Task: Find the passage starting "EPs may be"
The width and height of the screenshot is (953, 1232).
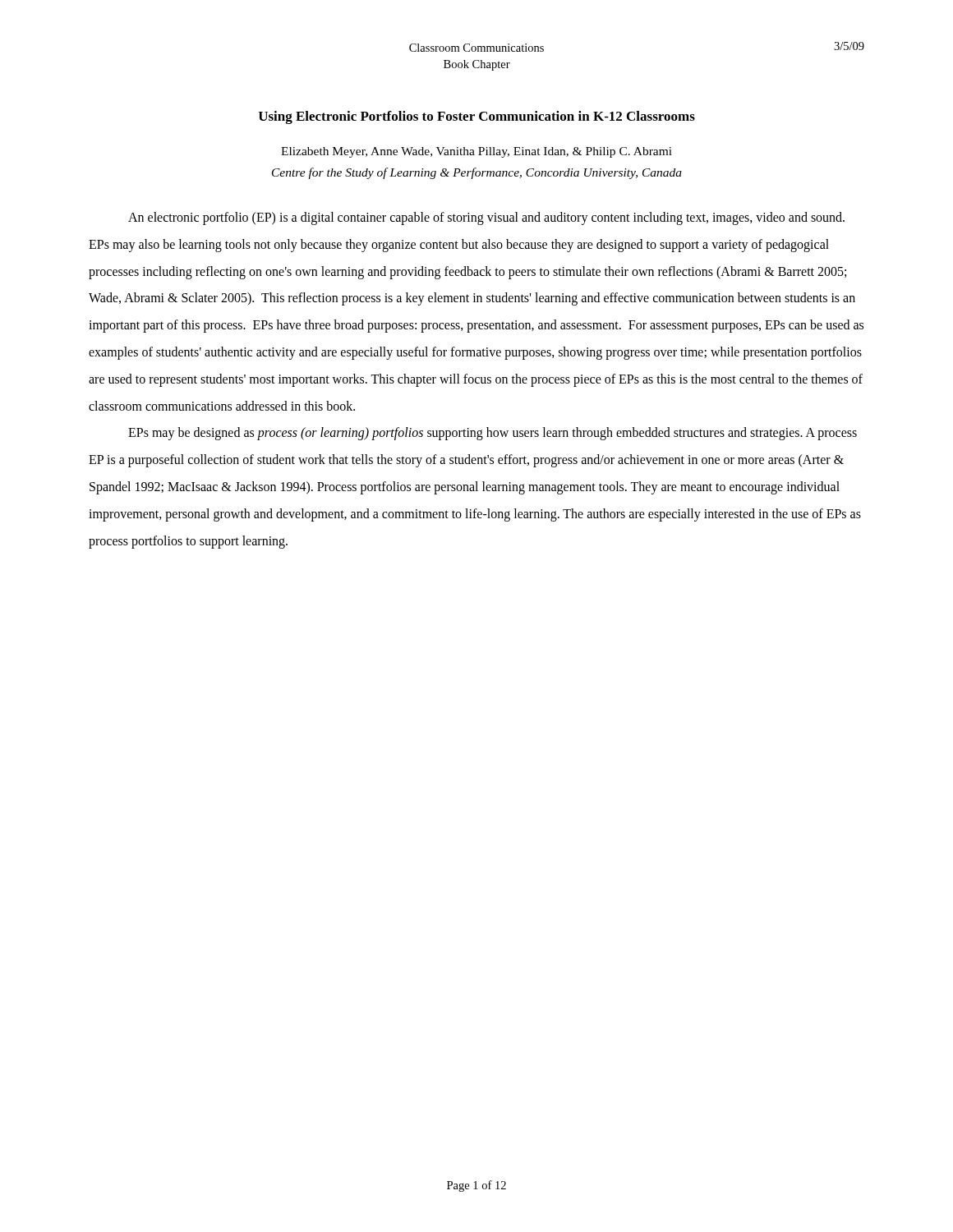Action: pyautogui.click(x=476, y=487)
